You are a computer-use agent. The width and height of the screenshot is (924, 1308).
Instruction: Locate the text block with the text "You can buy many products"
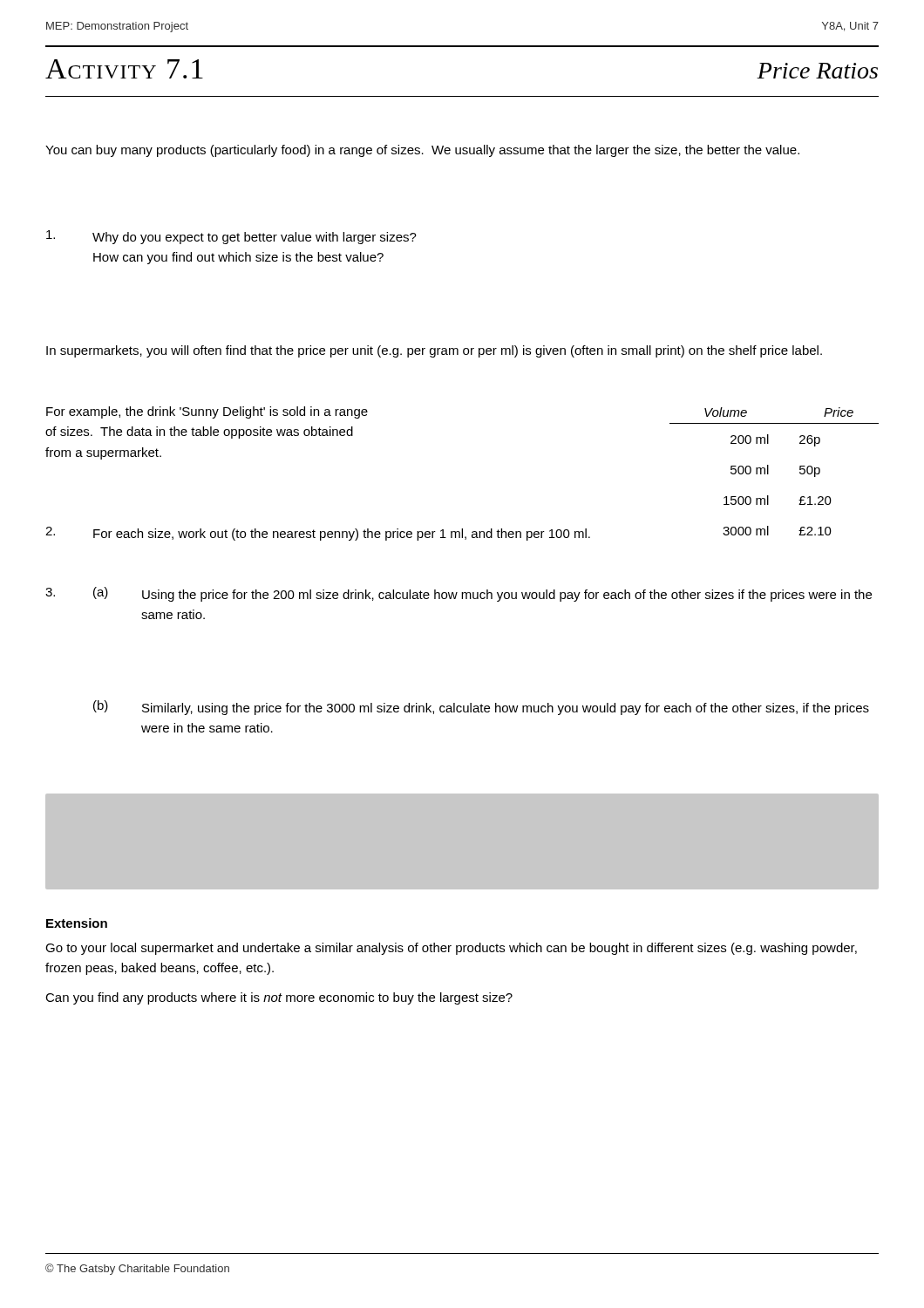pyautogui.click(x=423, y=150)
